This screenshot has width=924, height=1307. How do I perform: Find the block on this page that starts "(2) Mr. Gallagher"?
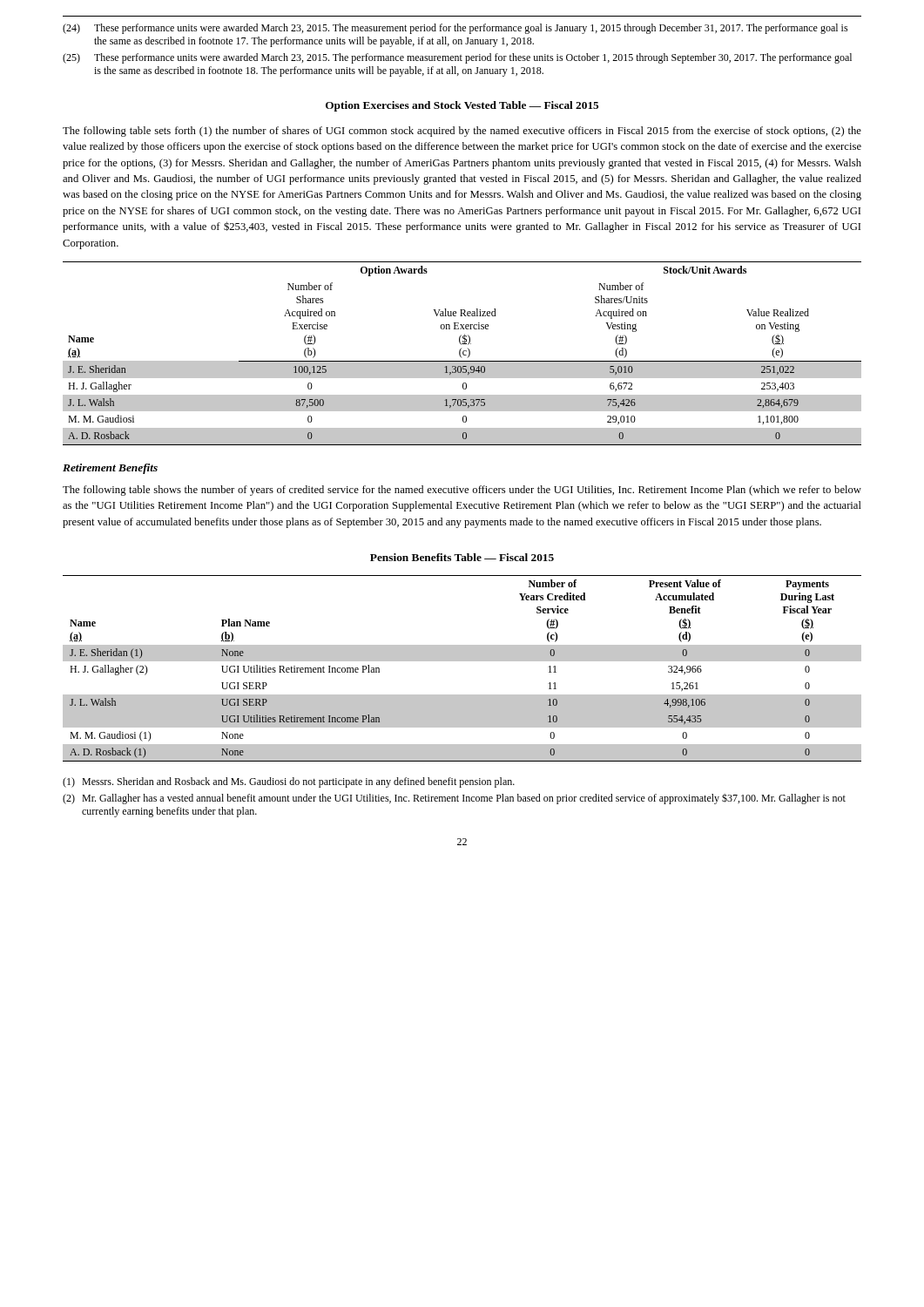click(462, 805)
